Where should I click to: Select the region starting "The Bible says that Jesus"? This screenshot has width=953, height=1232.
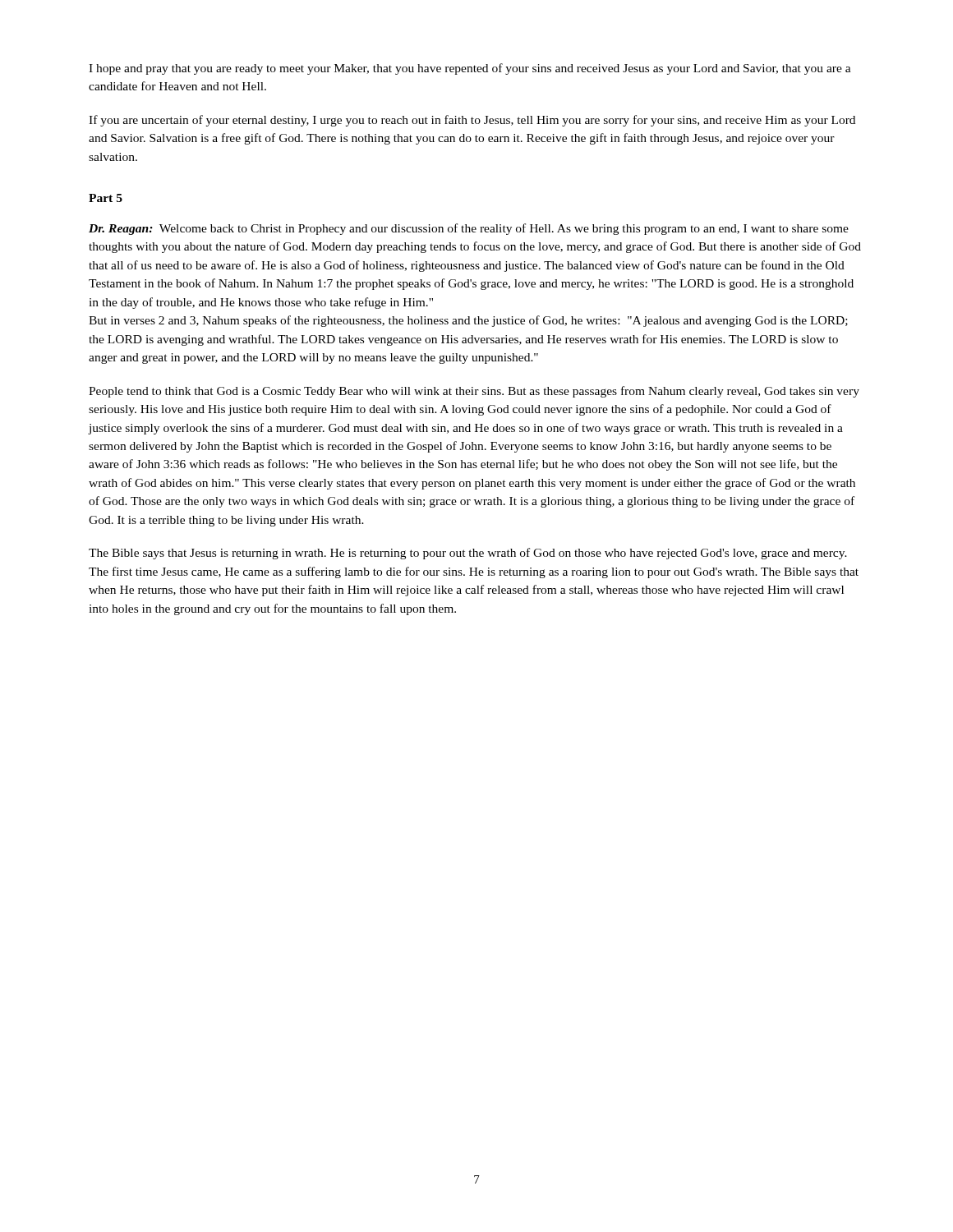coord(474,580)
